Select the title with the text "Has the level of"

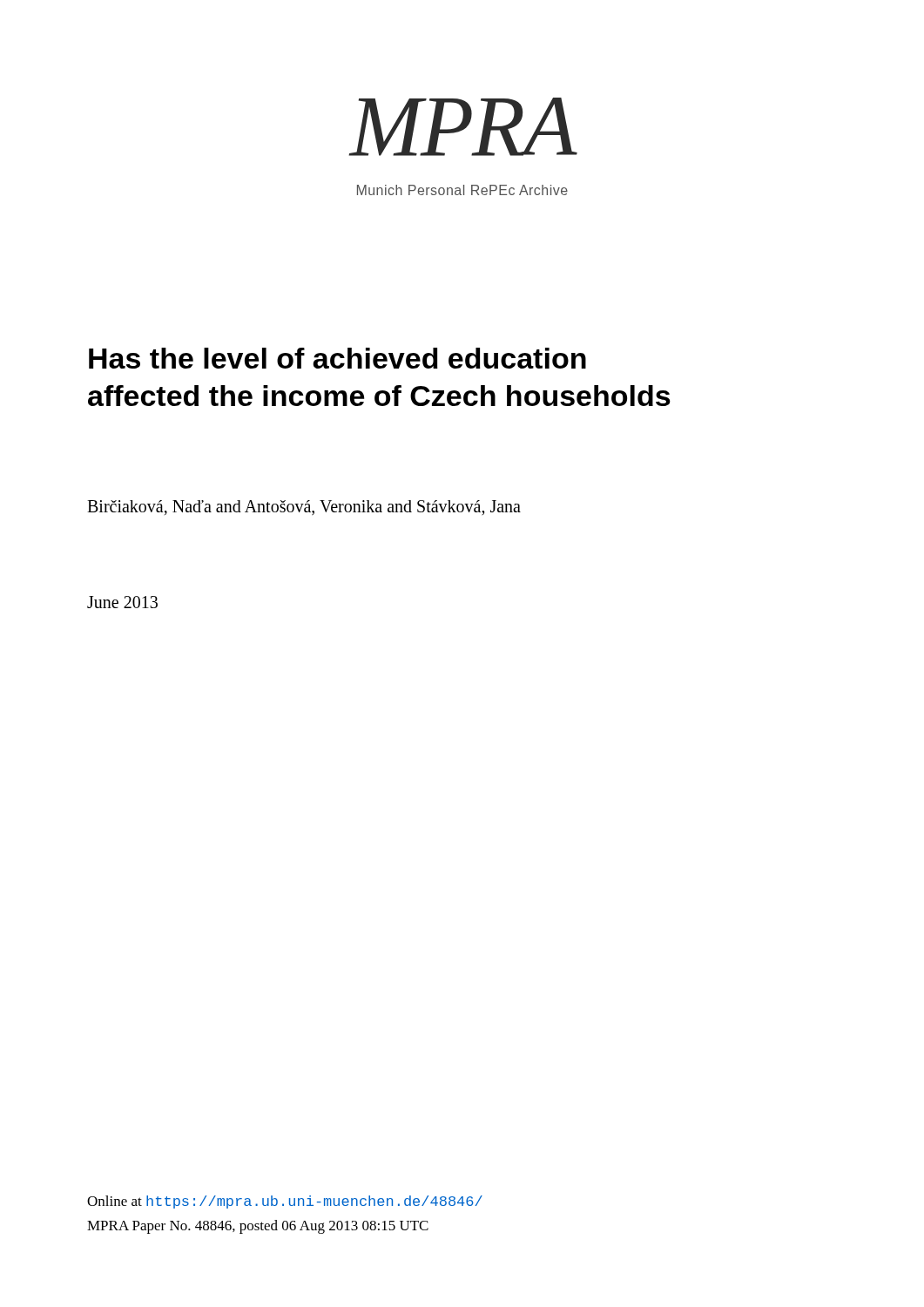[392, 377]
